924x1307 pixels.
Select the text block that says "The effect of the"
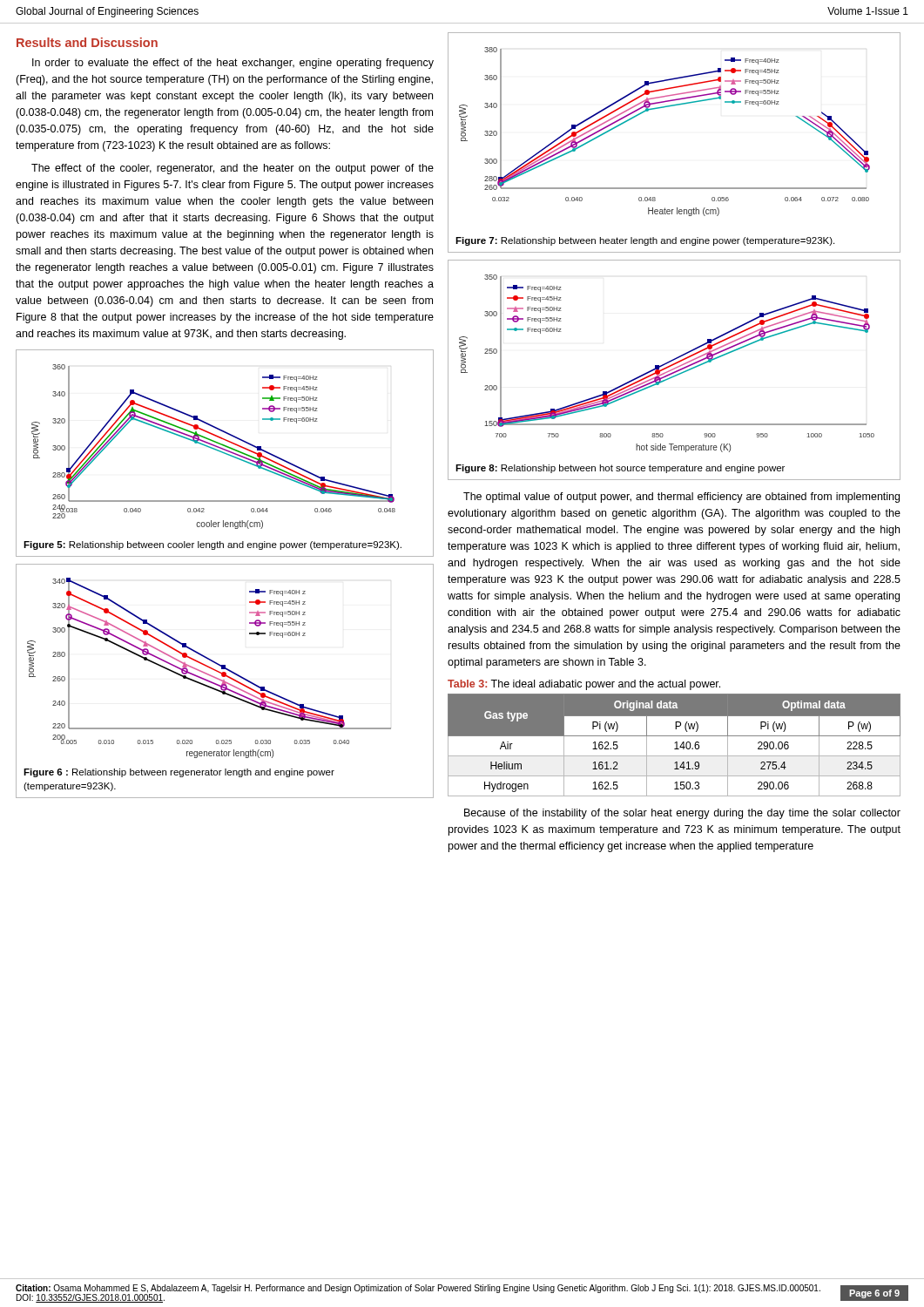tap(225, 251)
